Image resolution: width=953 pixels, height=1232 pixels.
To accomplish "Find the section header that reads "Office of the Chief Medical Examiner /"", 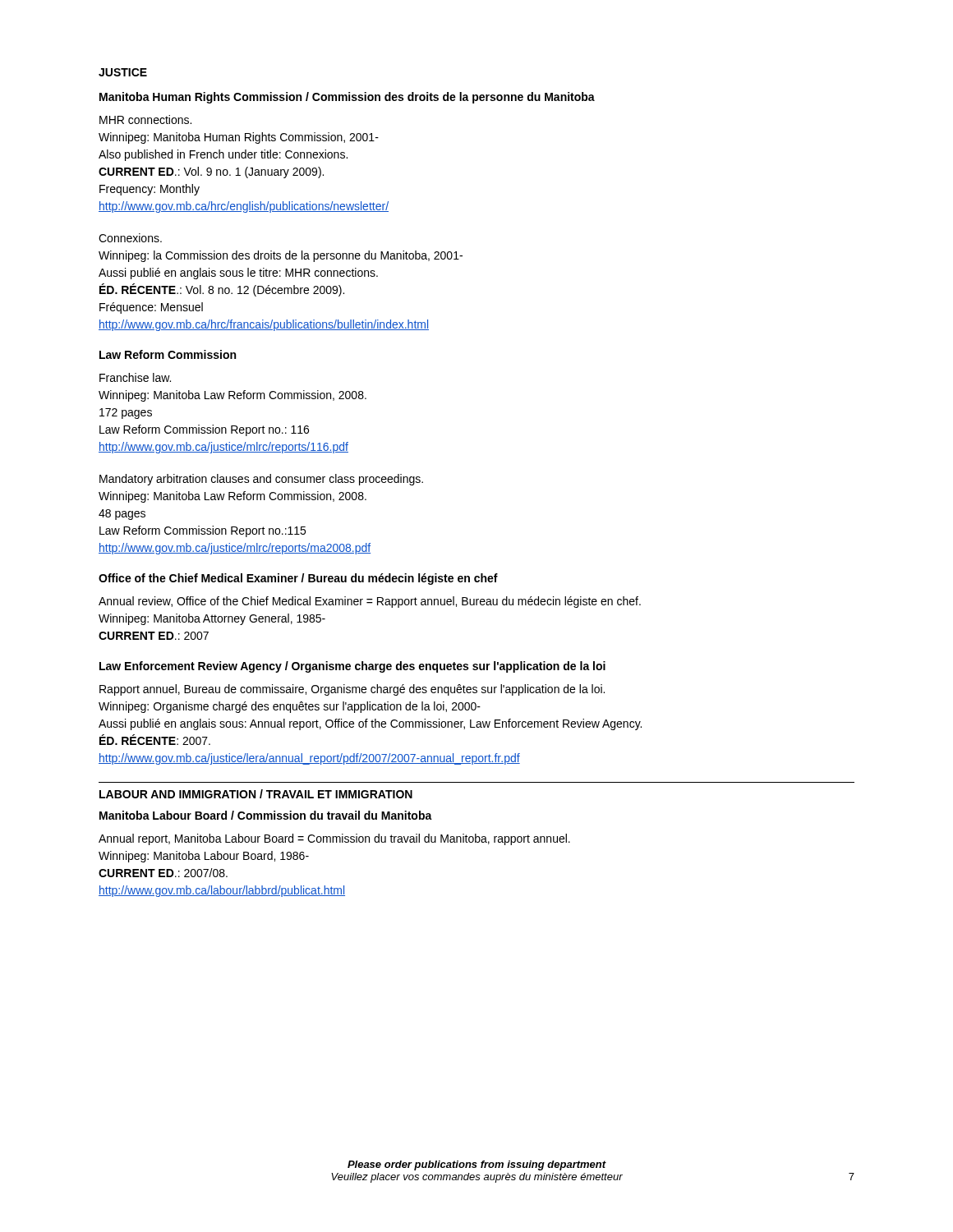I will coord(298,578).
